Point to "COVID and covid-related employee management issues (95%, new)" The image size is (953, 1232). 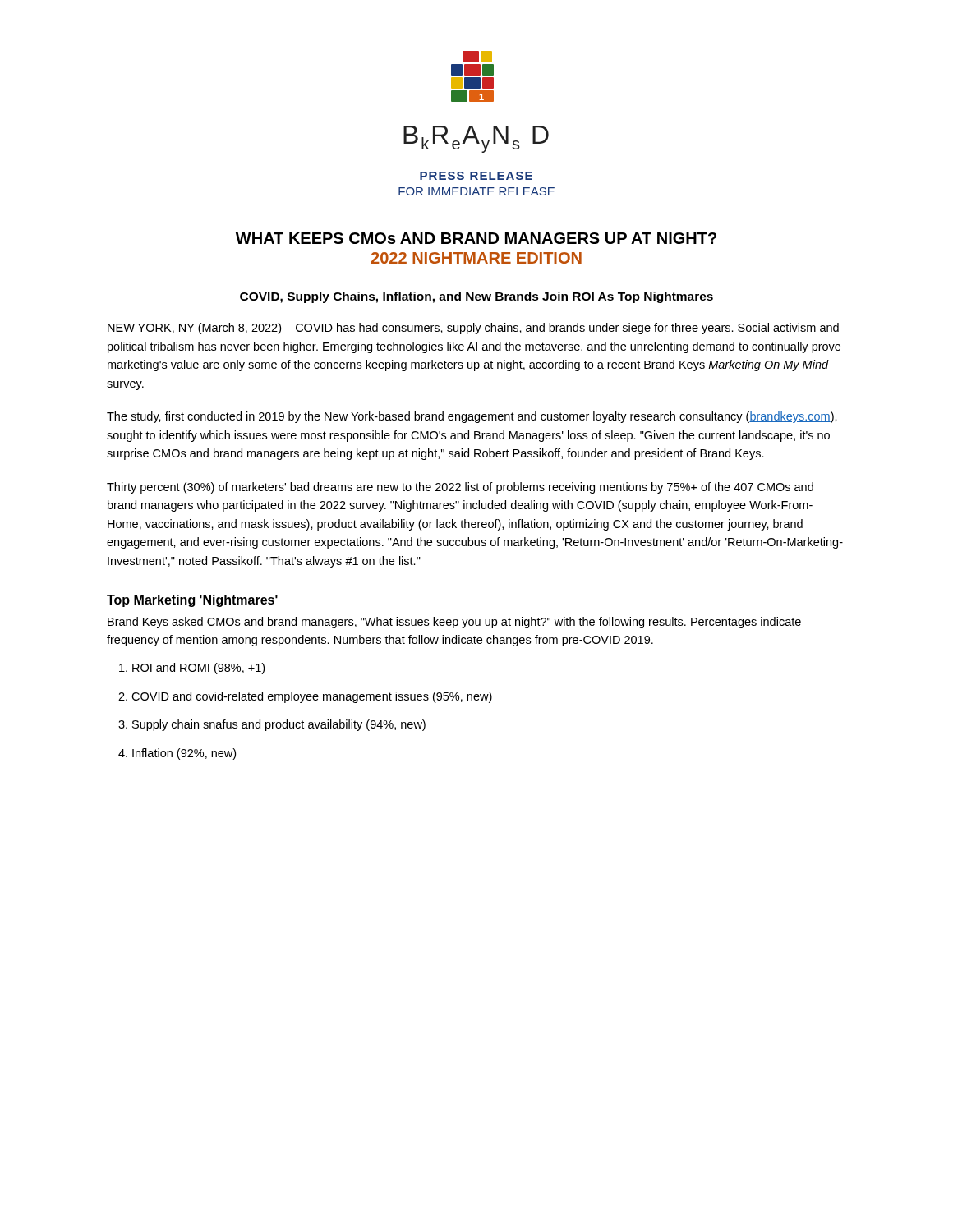(x=489, y=696)
